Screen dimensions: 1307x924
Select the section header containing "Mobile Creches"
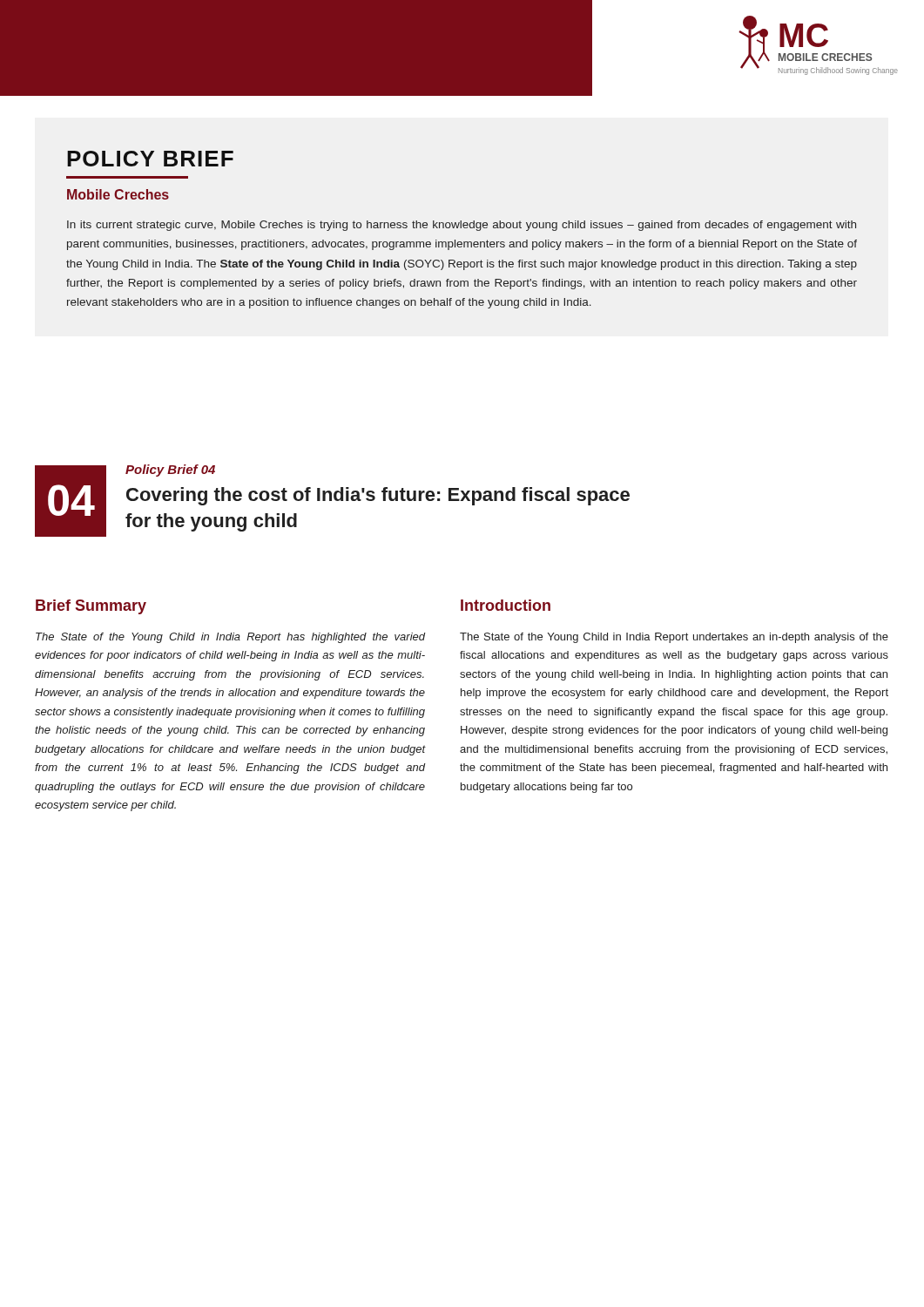(x=118, y=195)
